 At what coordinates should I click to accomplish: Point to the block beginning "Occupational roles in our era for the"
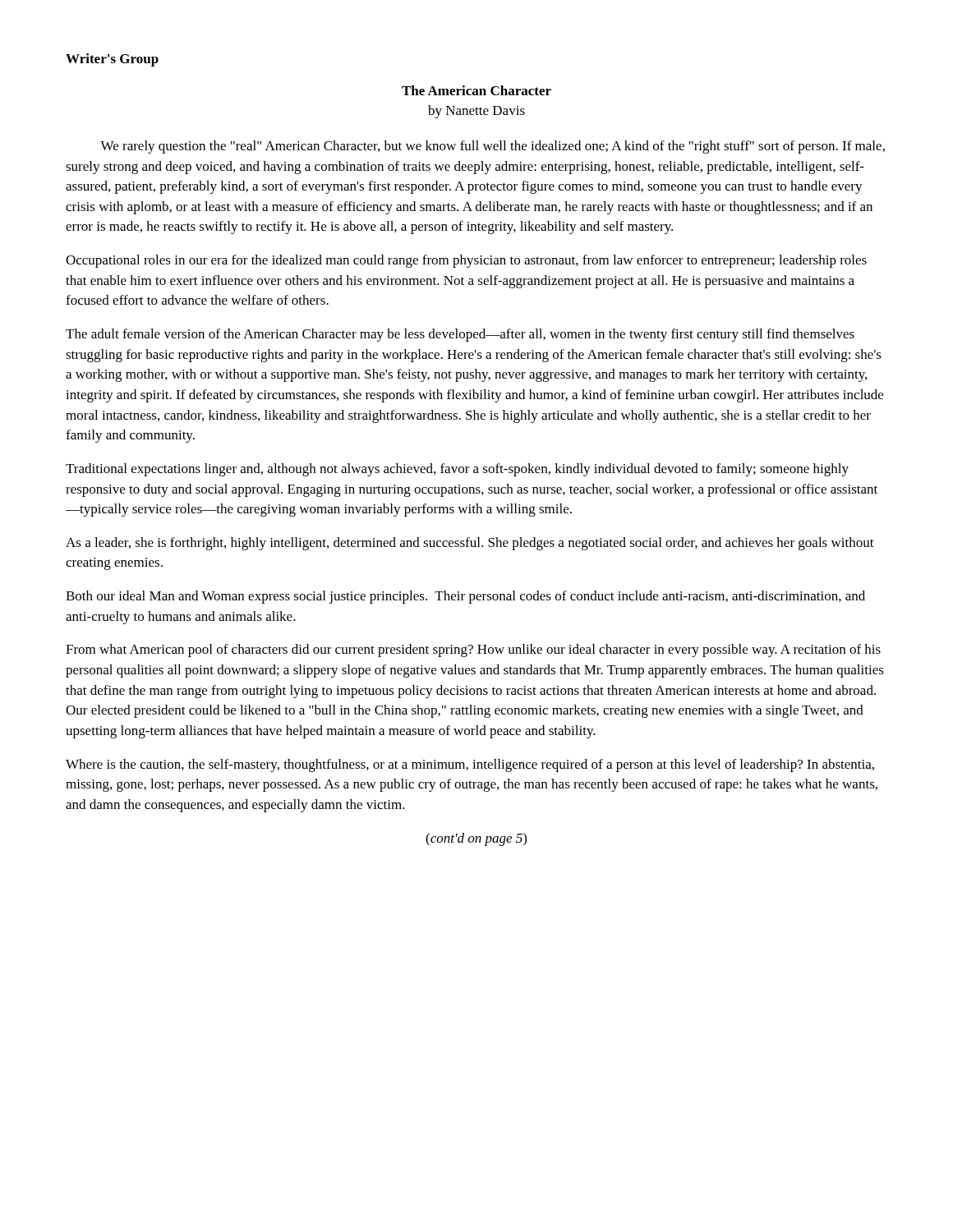466,280
